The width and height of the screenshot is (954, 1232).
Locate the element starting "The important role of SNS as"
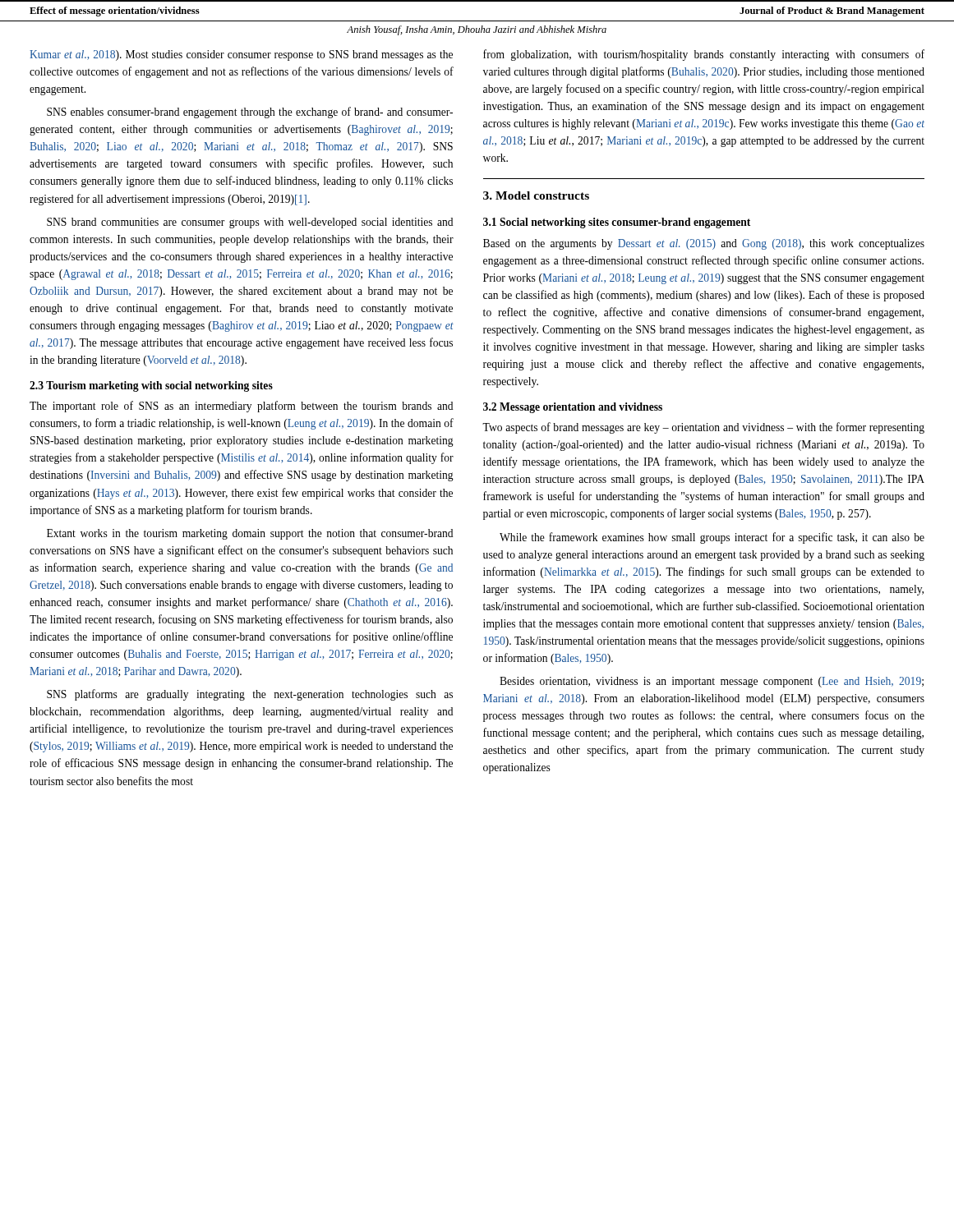tap(241, 458)
